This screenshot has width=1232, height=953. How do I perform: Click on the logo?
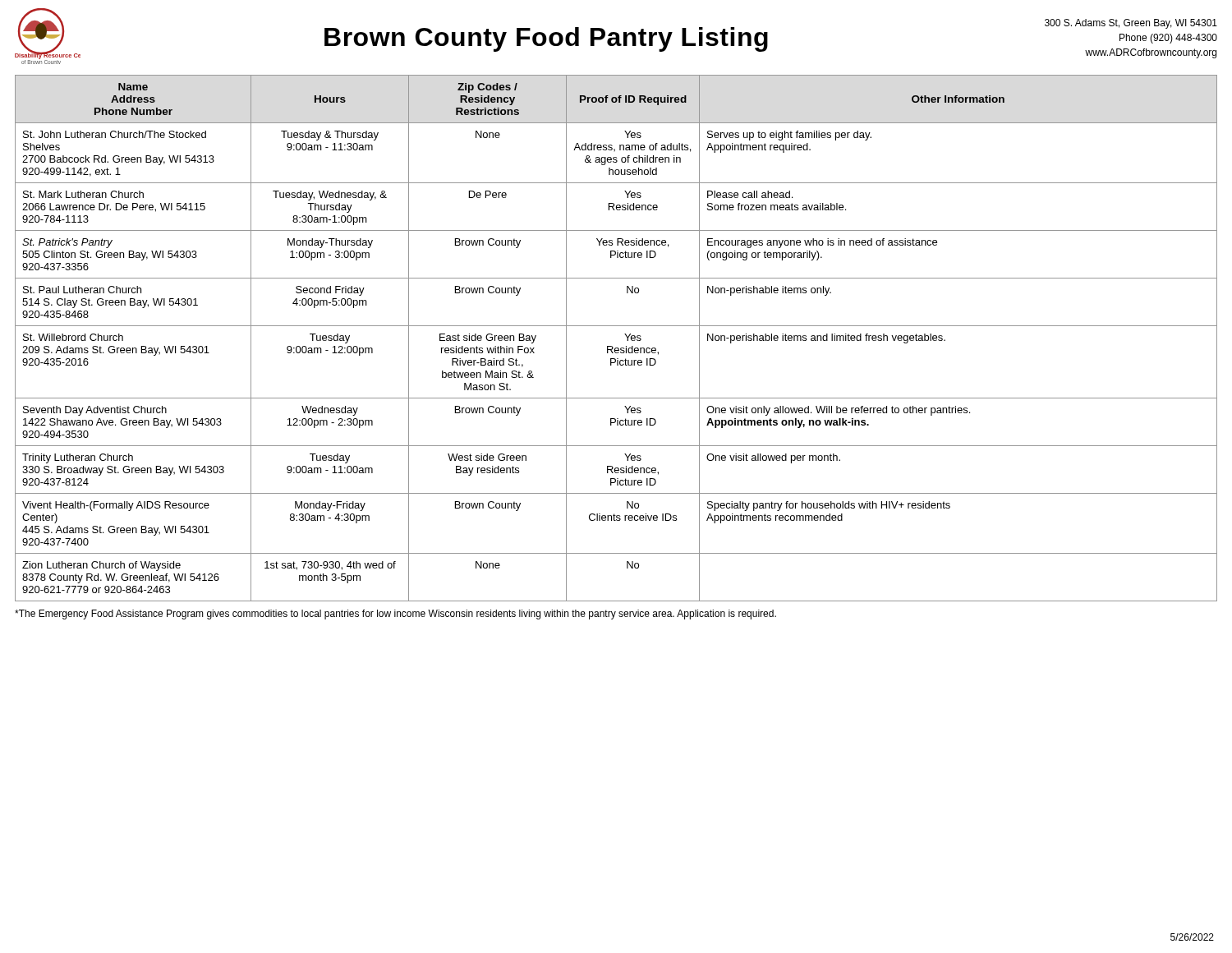coord(52,37)
